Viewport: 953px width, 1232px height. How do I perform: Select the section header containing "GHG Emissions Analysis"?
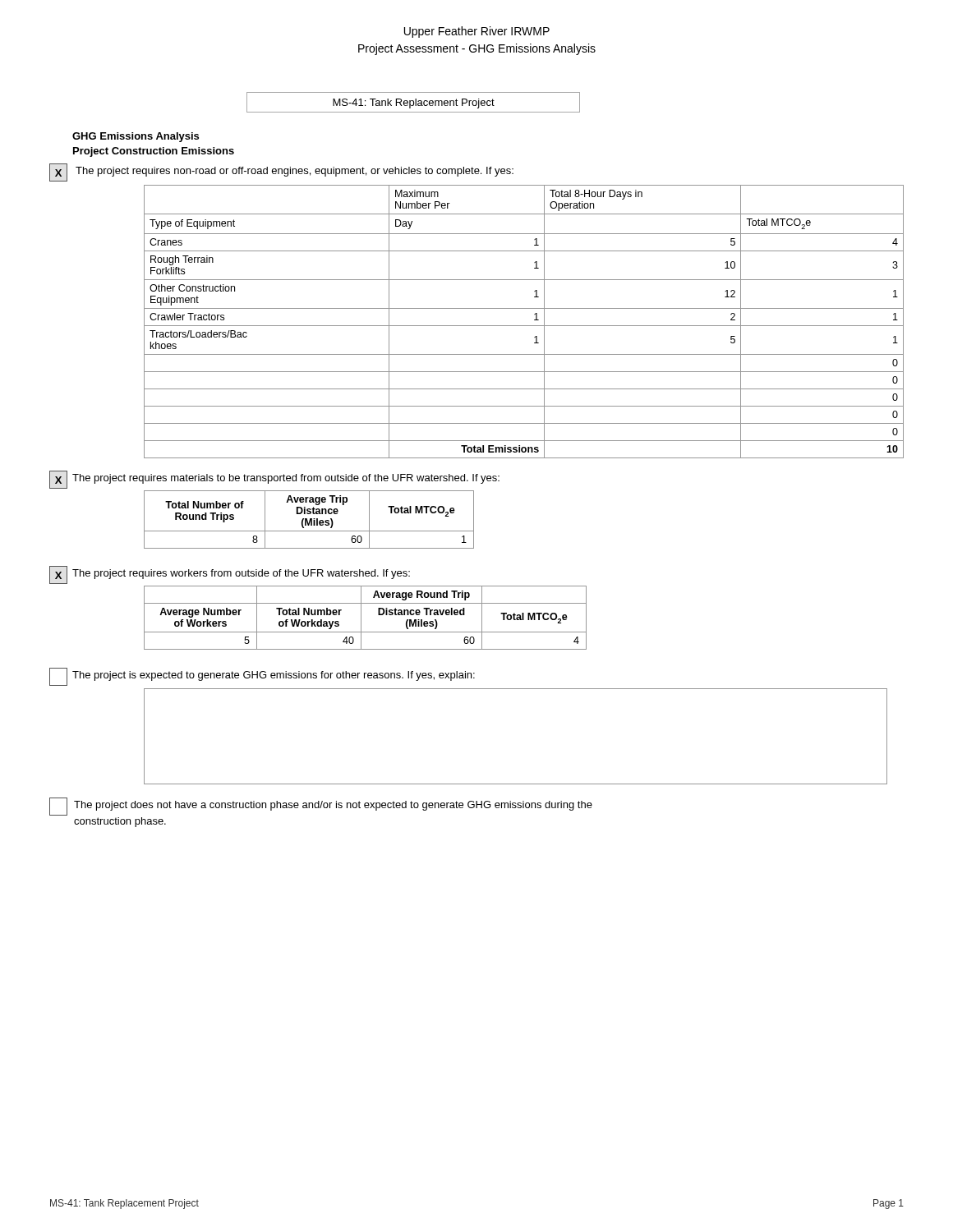click(x=136, y=136)
